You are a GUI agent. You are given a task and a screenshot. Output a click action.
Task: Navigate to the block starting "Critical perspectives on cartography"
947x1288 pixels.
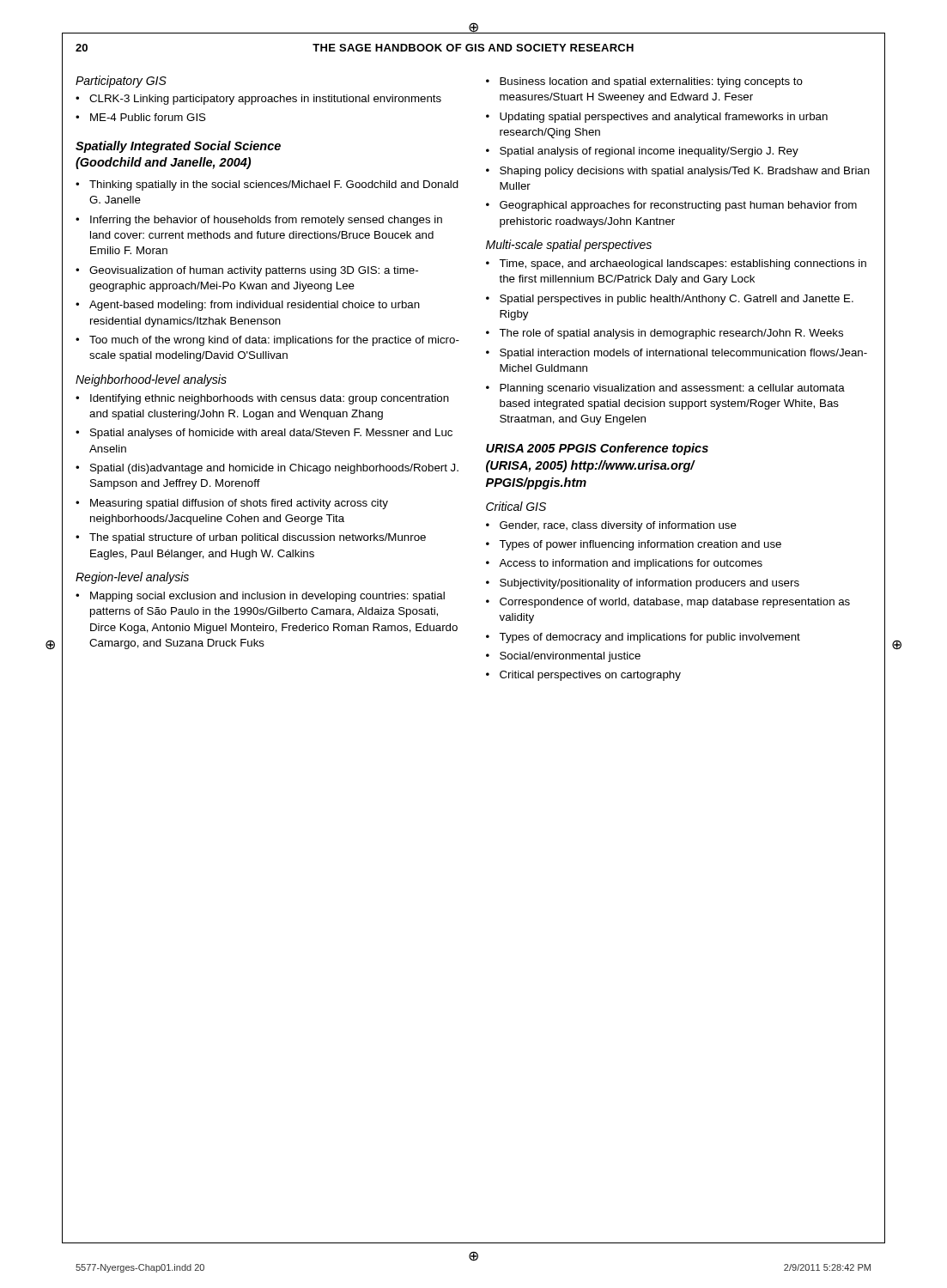coord(590,675)
